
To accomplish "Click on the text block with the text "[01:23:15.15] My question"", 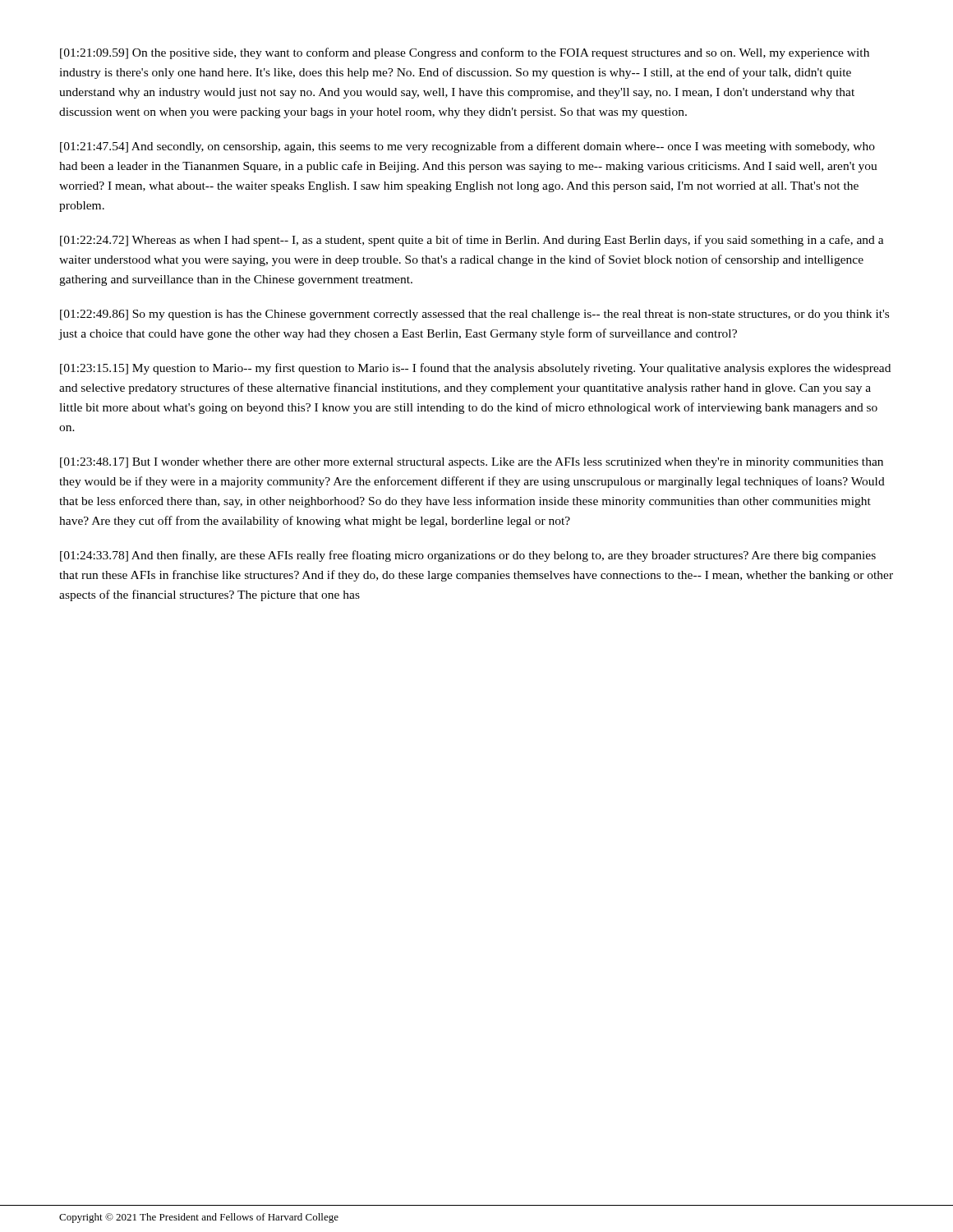I will 475,397.
